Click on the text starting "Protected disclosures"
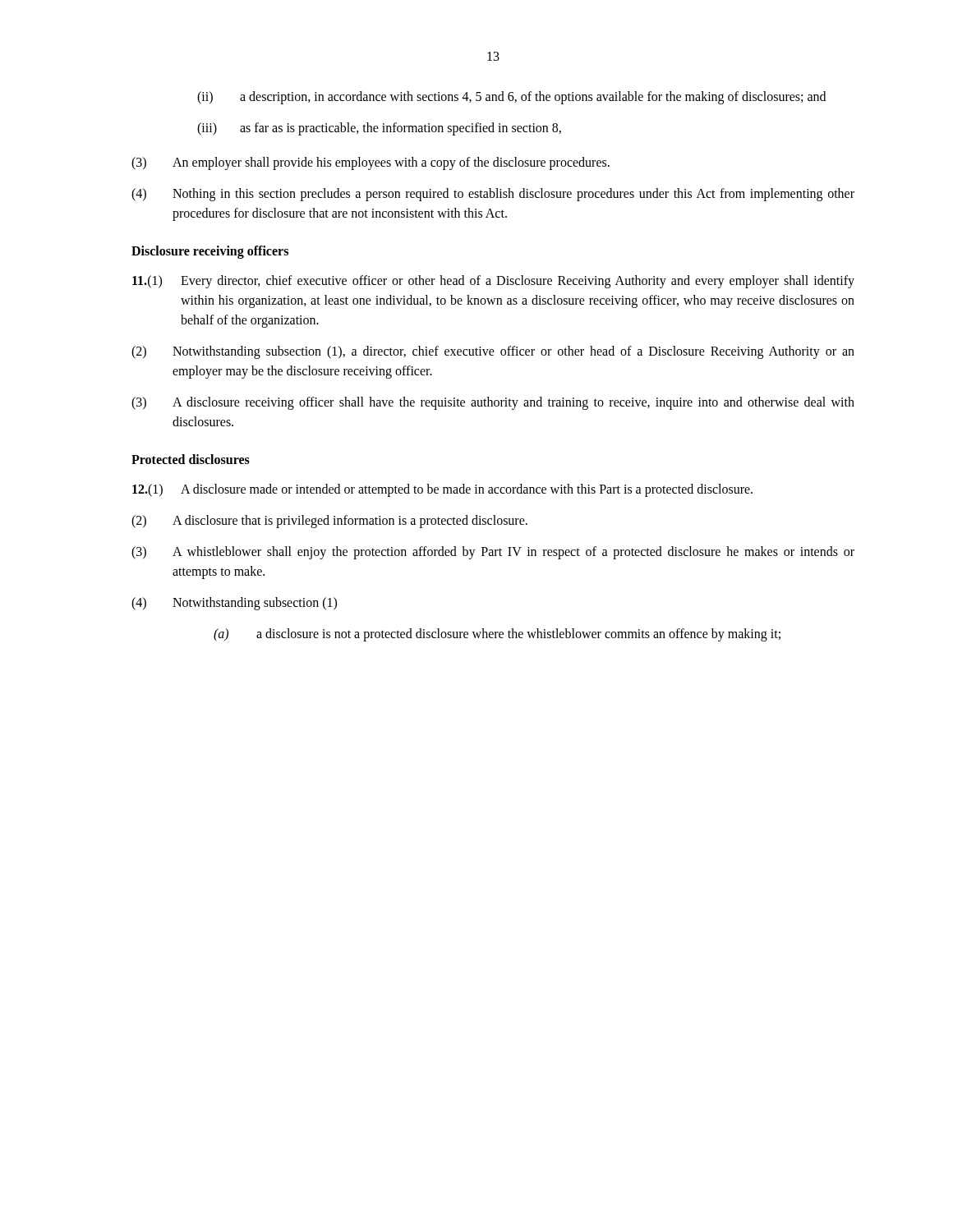 (191, 460)
